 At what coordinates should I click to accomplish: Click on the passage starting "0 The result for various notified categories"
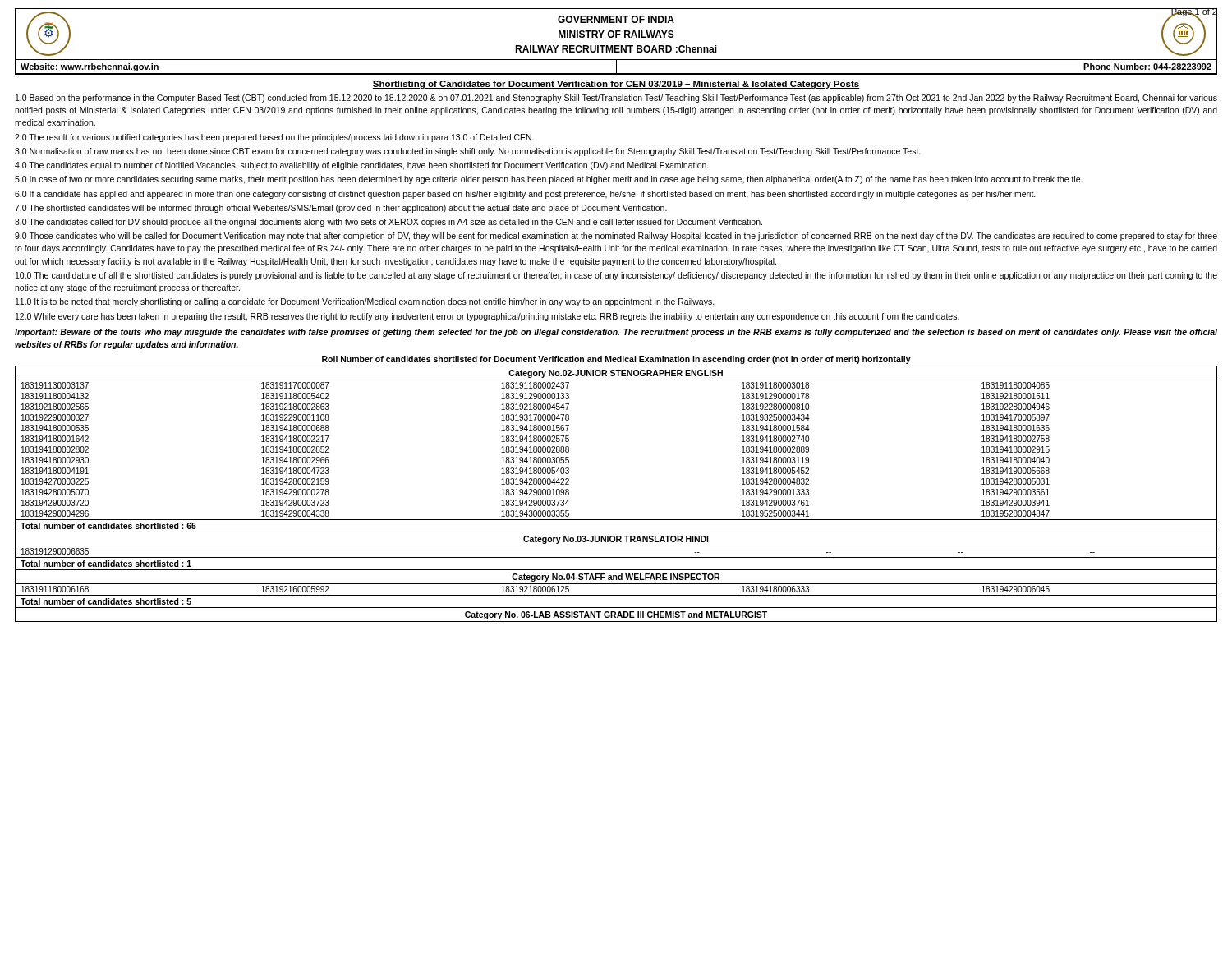click(275, 137)
